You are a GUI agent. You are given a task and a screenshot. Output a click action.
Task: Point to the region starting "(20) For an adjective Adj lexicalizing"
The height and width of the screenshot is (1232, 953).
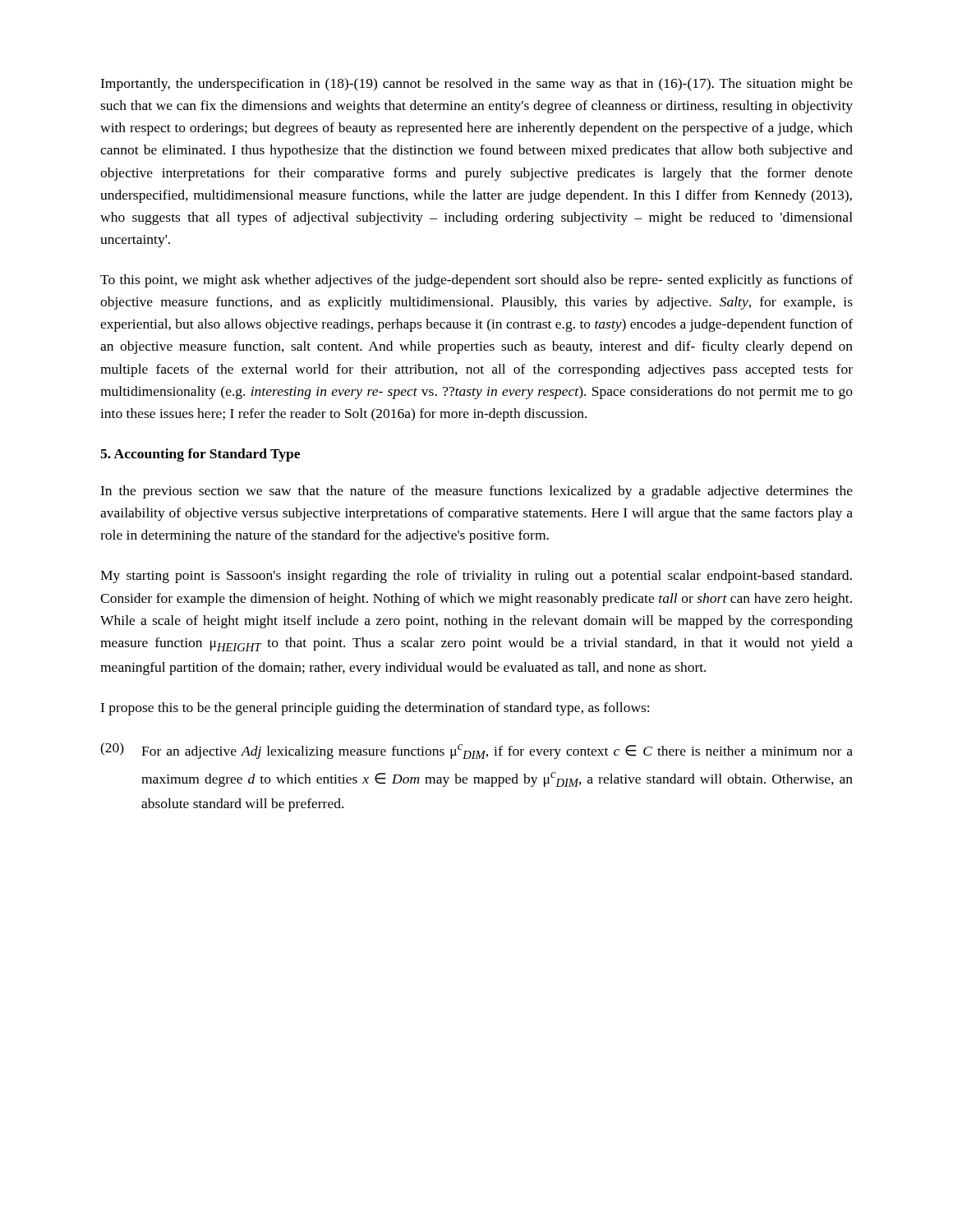click(476, 776)
